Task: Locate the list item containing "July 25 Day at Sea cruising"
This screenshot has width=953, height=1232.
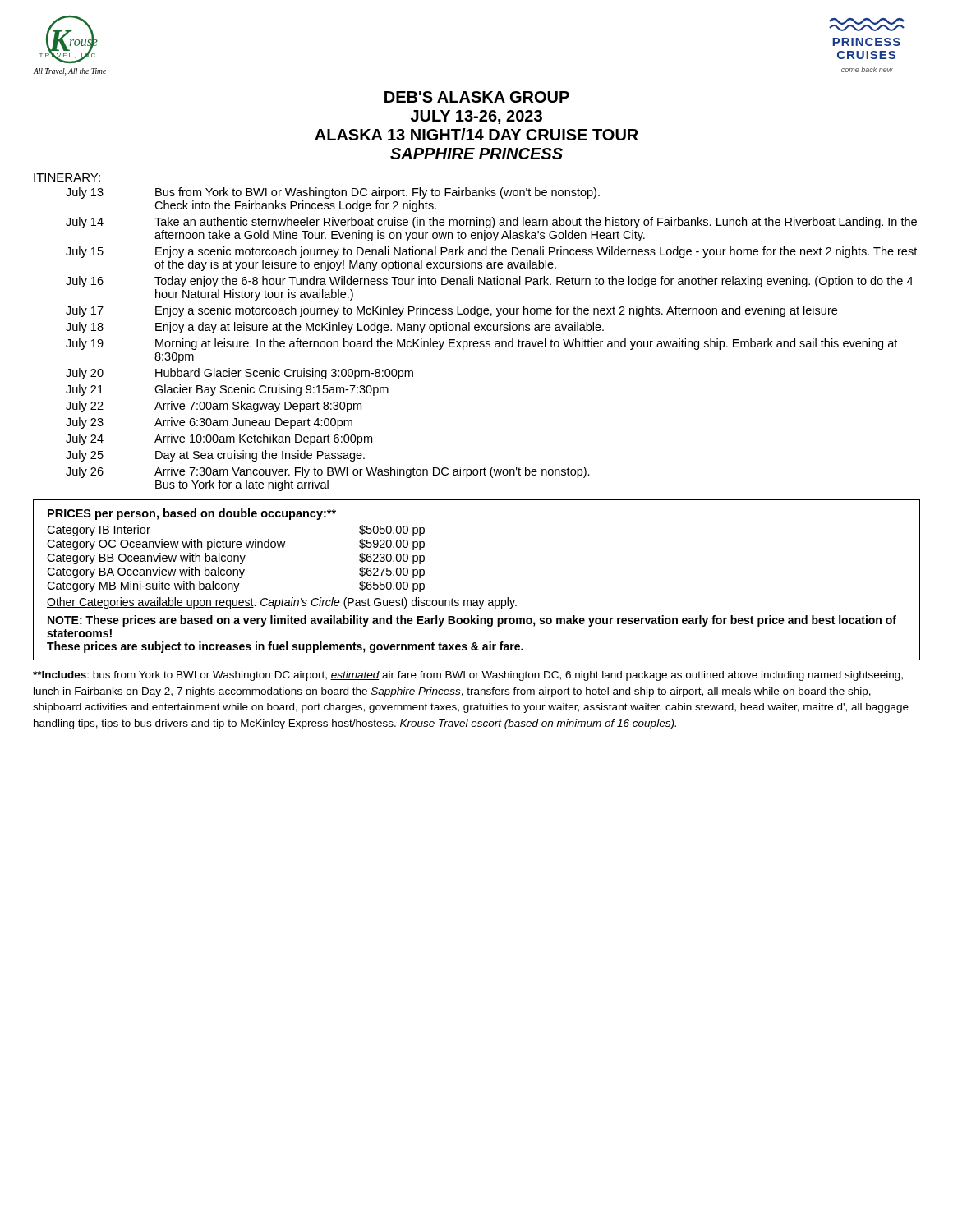Action: click(x=215, y=456)
